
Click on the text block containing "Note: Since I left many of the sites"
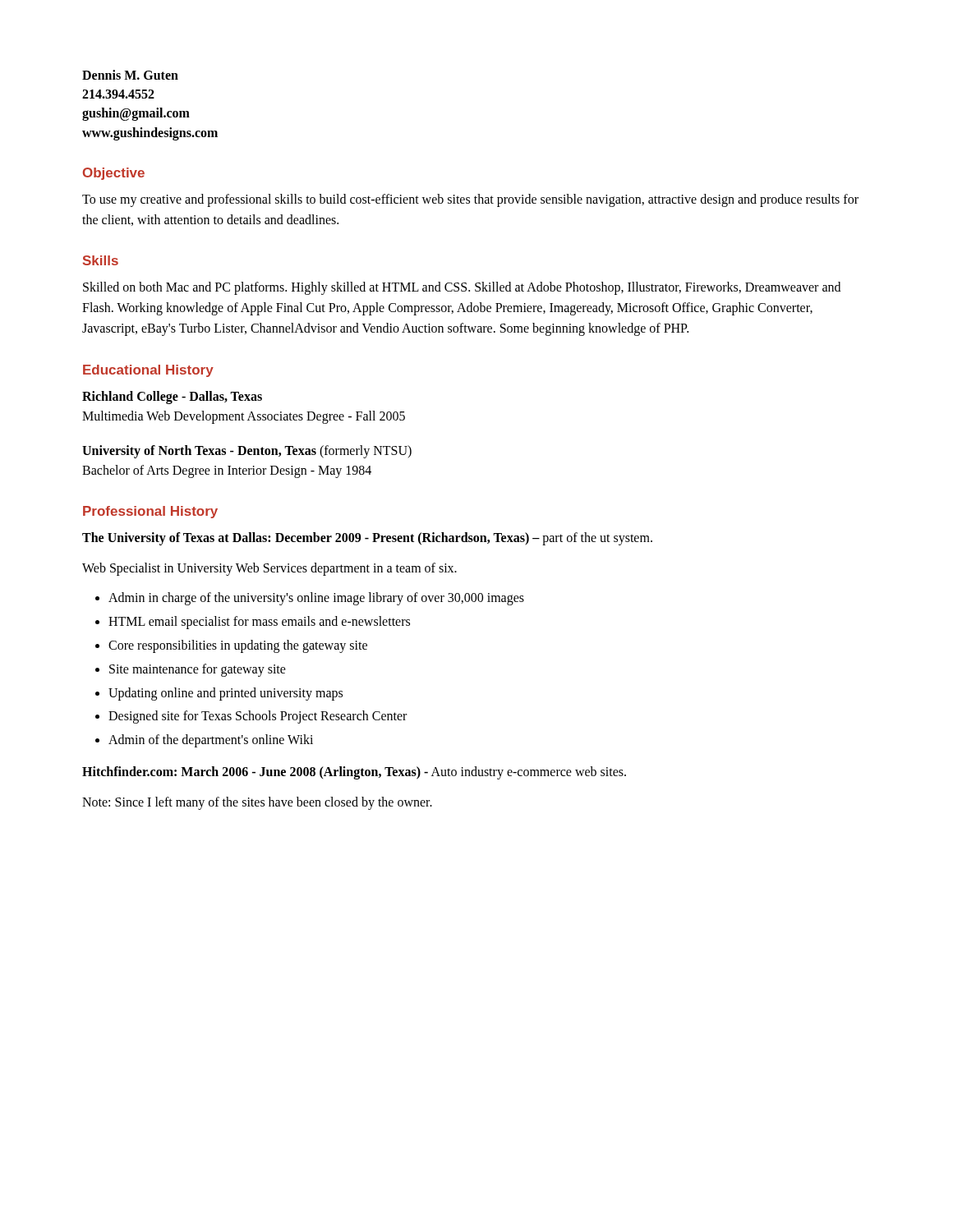coord(257,803)
